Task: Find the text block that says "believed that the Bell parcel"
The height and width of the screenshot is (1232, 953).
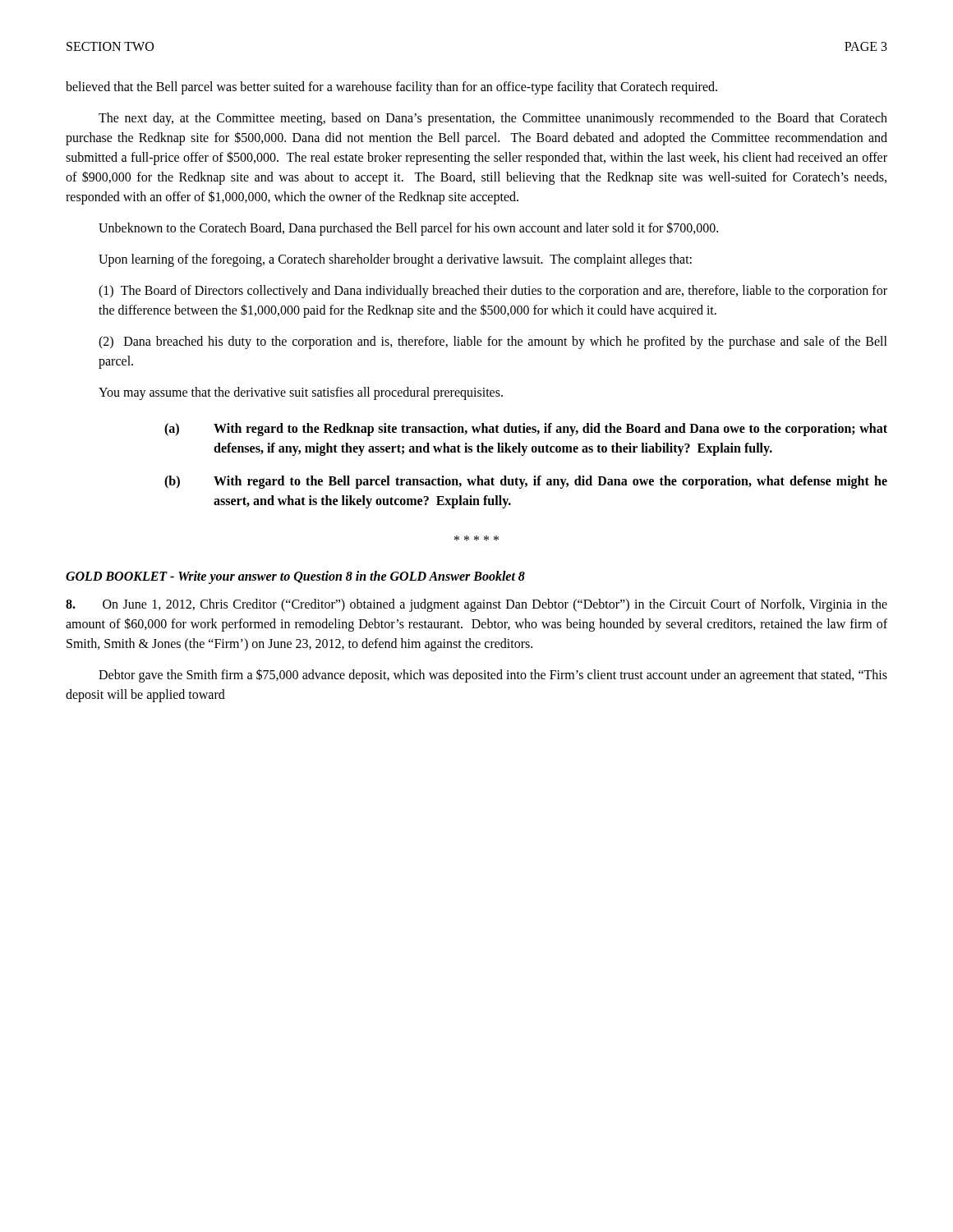Action: pos(476,87)
